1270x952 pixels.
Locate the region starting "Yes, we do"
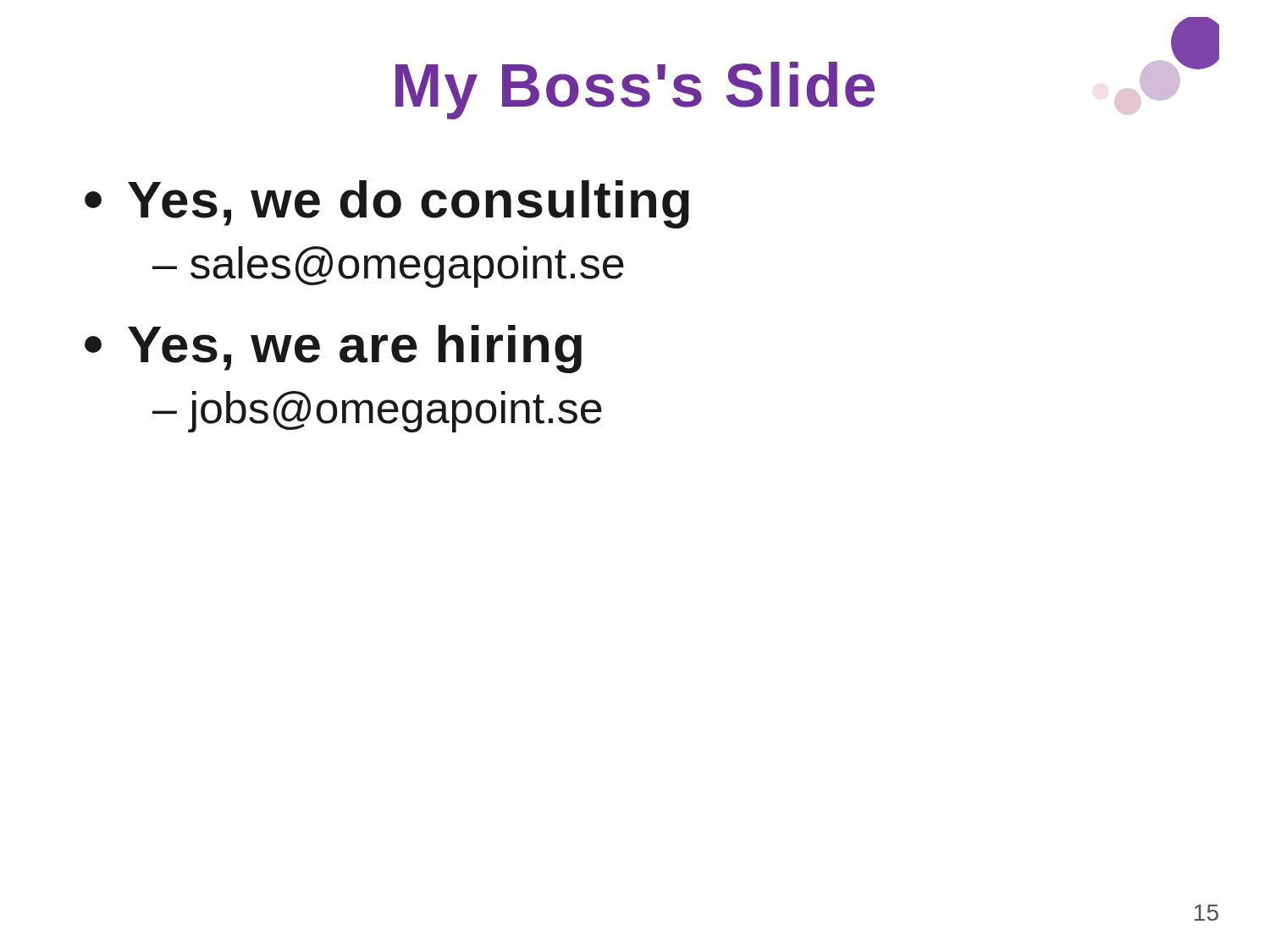click(x=389, y=199)
